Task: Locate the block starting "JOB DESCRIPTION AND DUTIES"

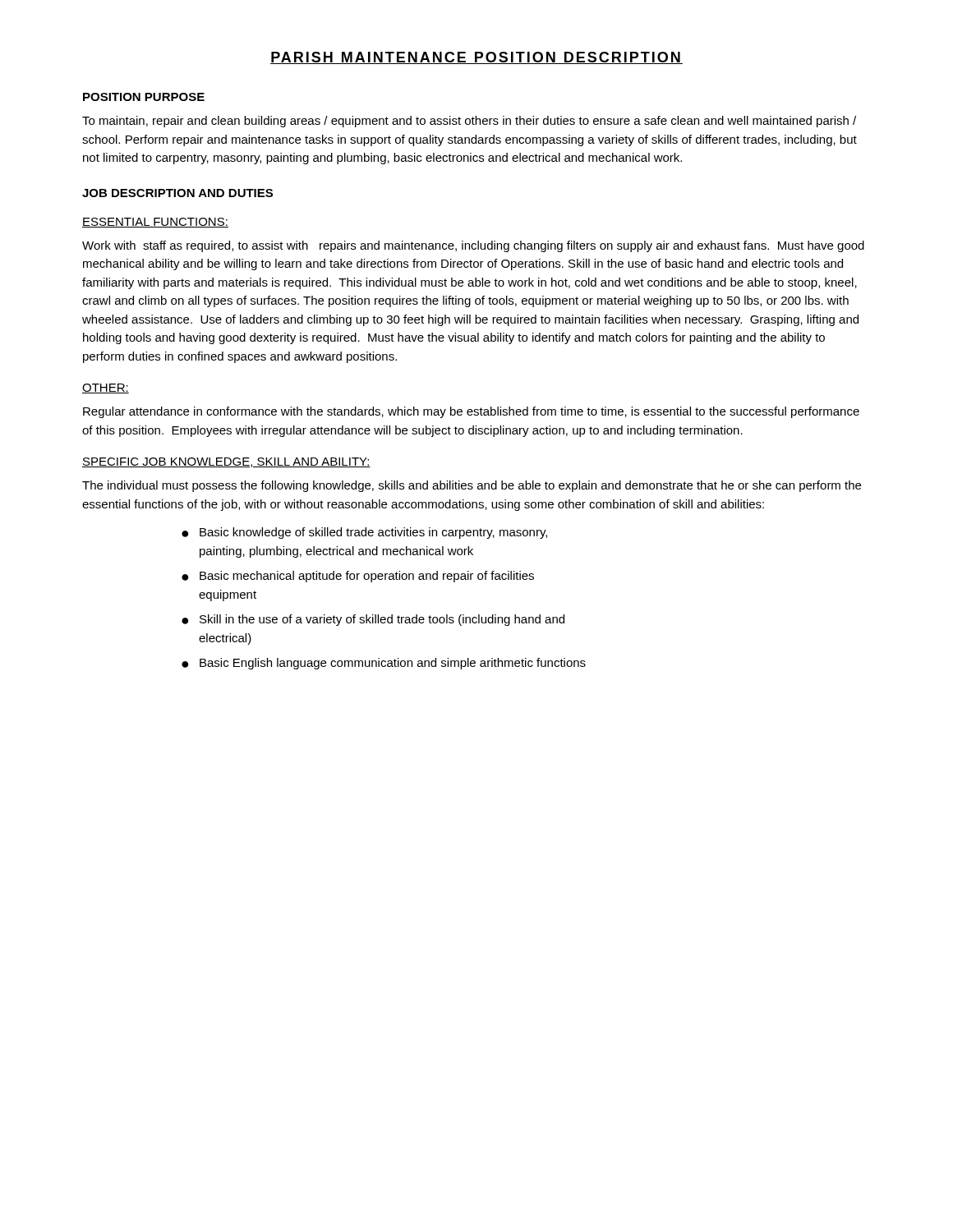Action: (178, 192)
